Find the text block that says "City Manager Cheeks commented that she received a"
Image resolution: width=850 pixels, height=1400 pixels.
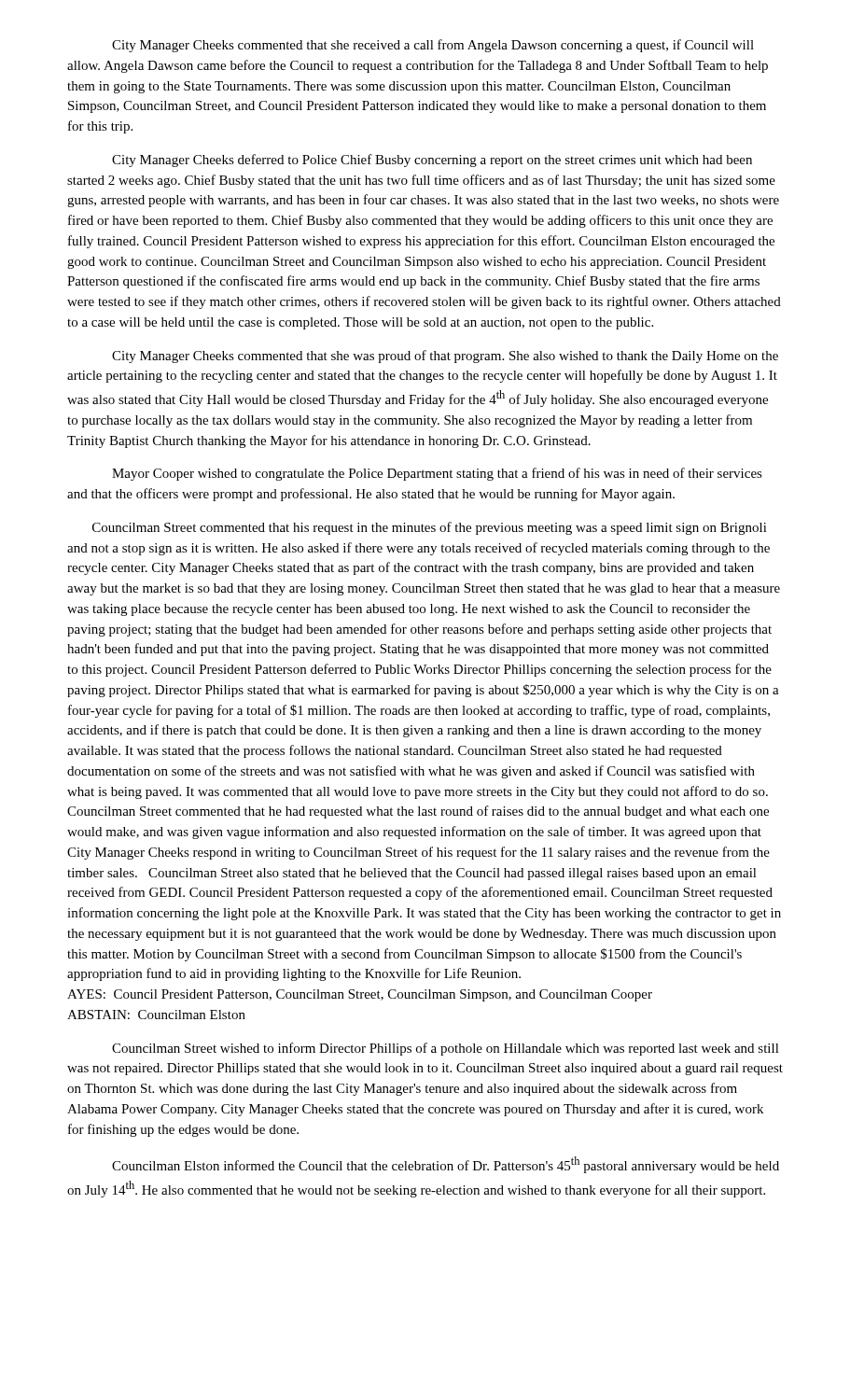point(418,85)
